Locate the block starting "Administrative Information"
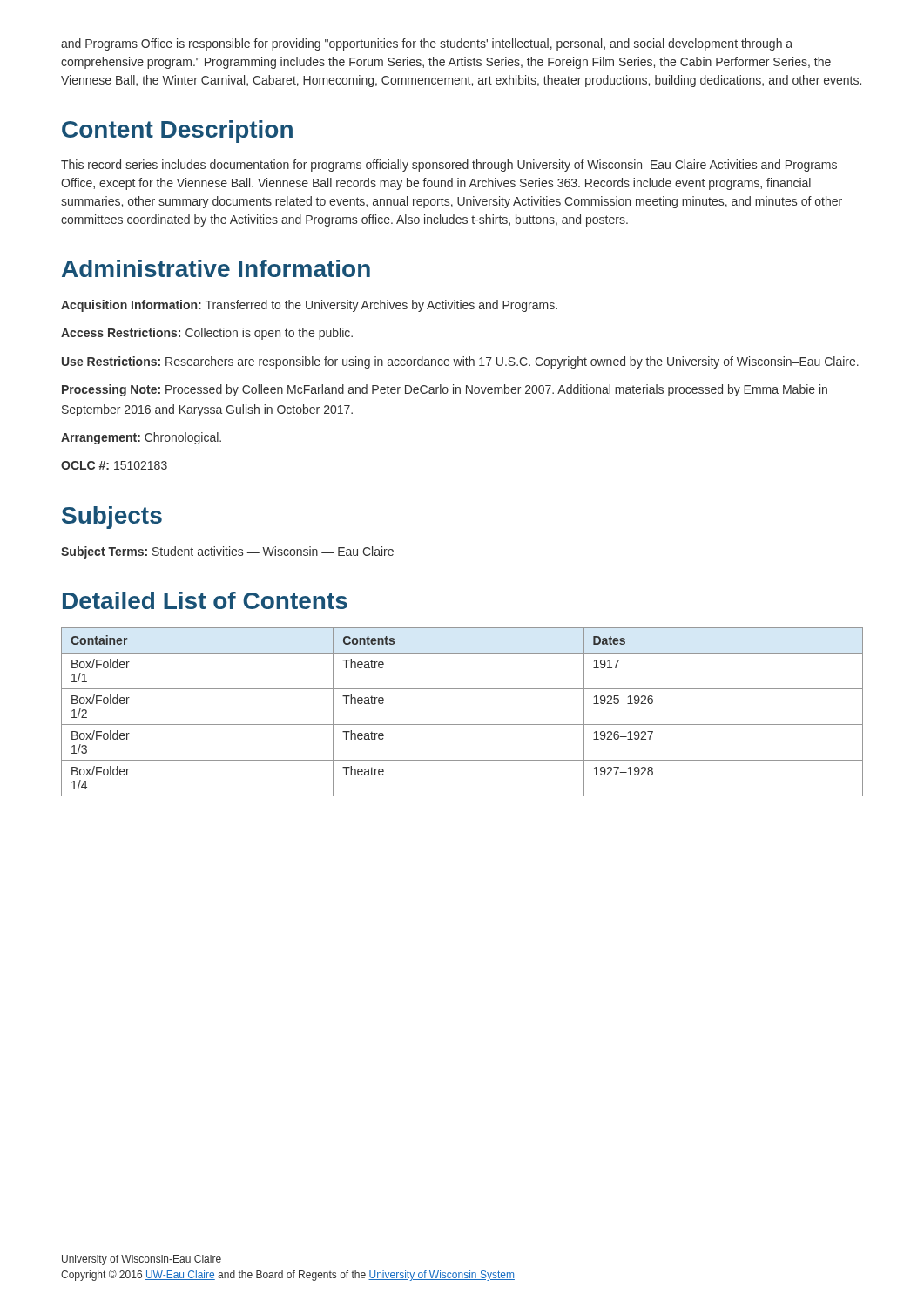Viewport: 924px width, 1307px height. [216, 269]
